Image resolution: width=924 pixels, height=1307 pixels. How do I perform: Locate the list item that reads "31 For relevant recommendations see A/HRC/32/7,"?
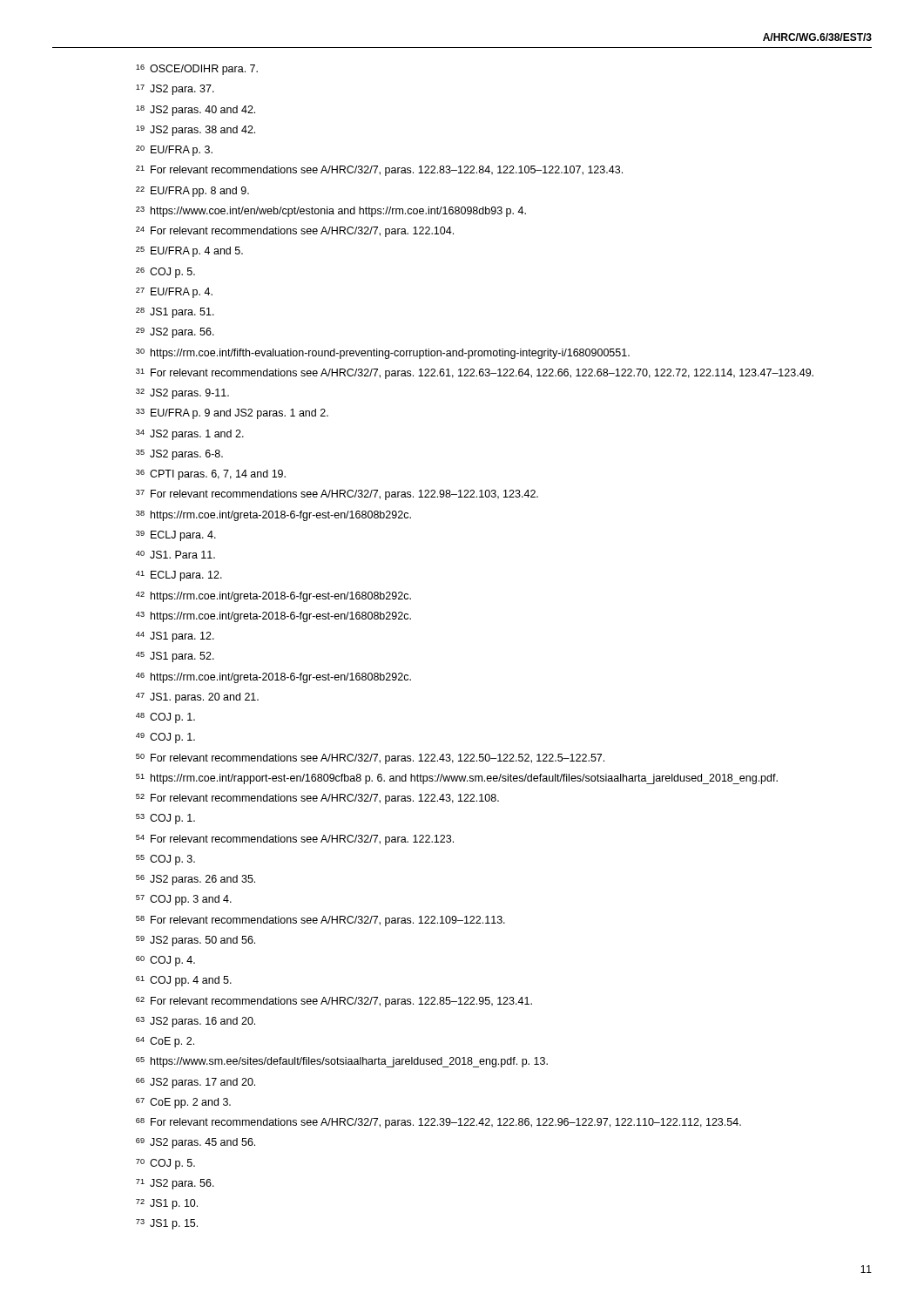(488, 374)
